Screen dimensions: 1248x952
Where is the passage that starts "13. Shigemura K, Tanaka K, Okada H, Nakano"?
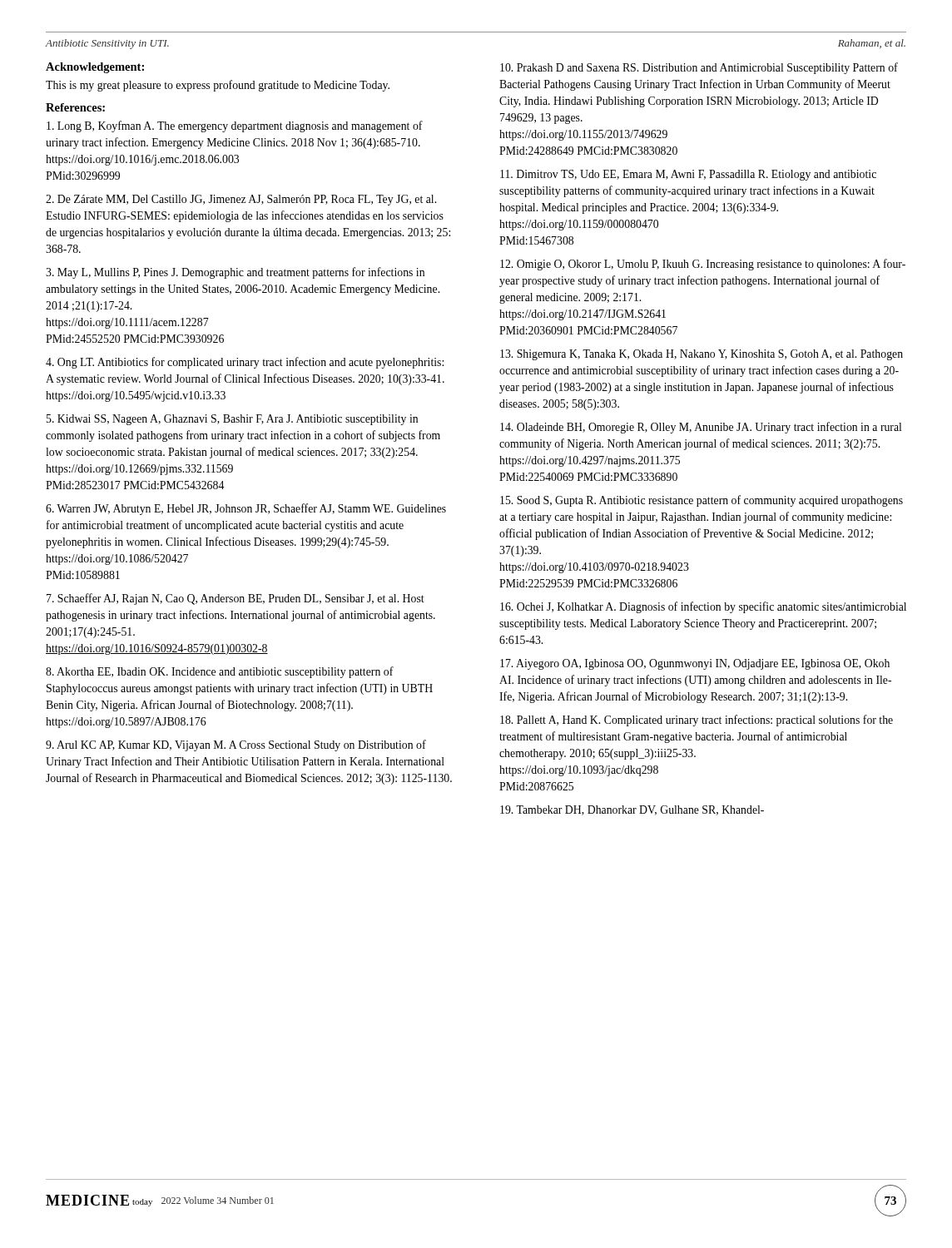click(x=701, y=379)
